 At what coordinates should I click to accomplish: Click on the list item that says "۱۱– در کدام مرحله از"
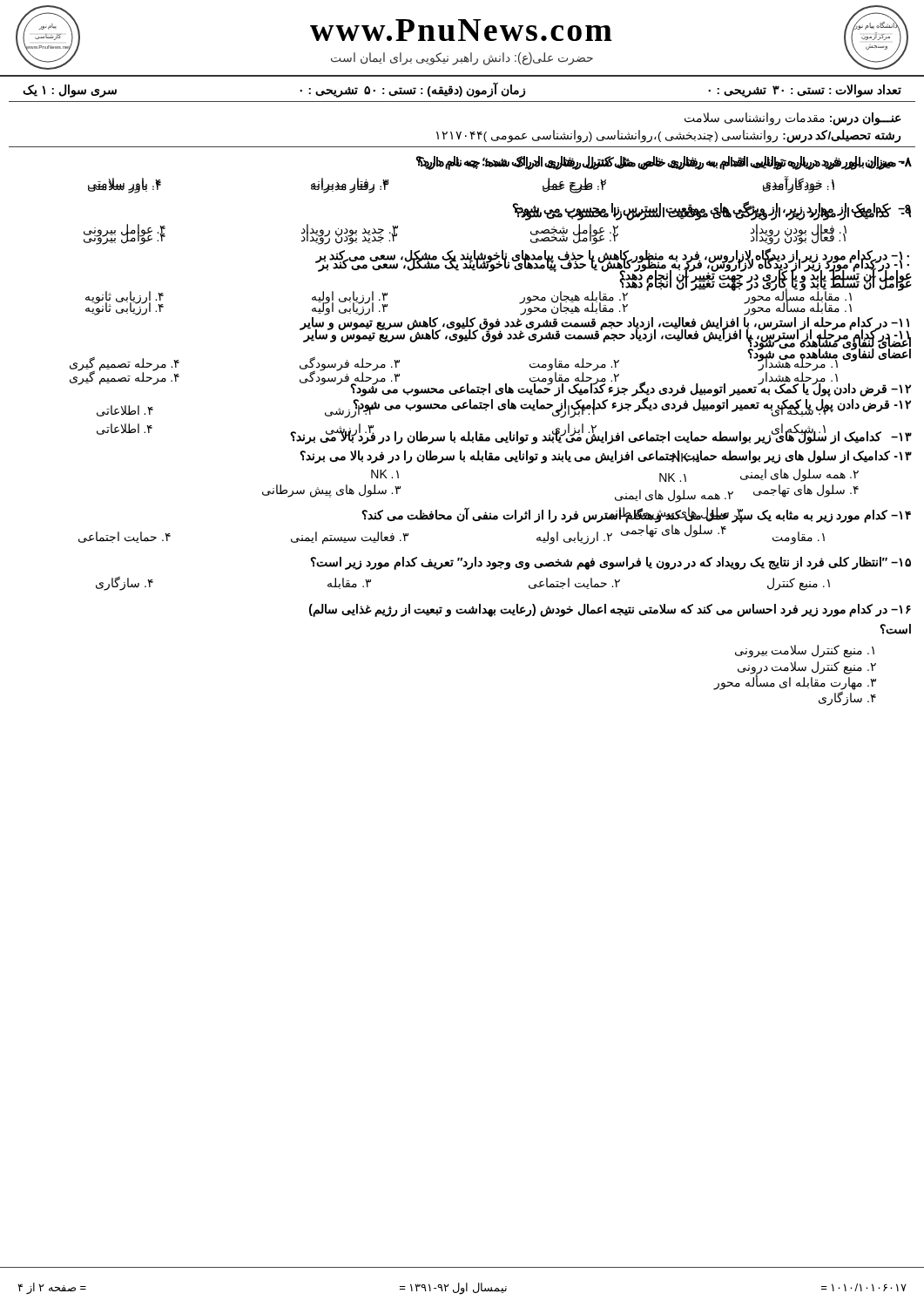point(462,342)
